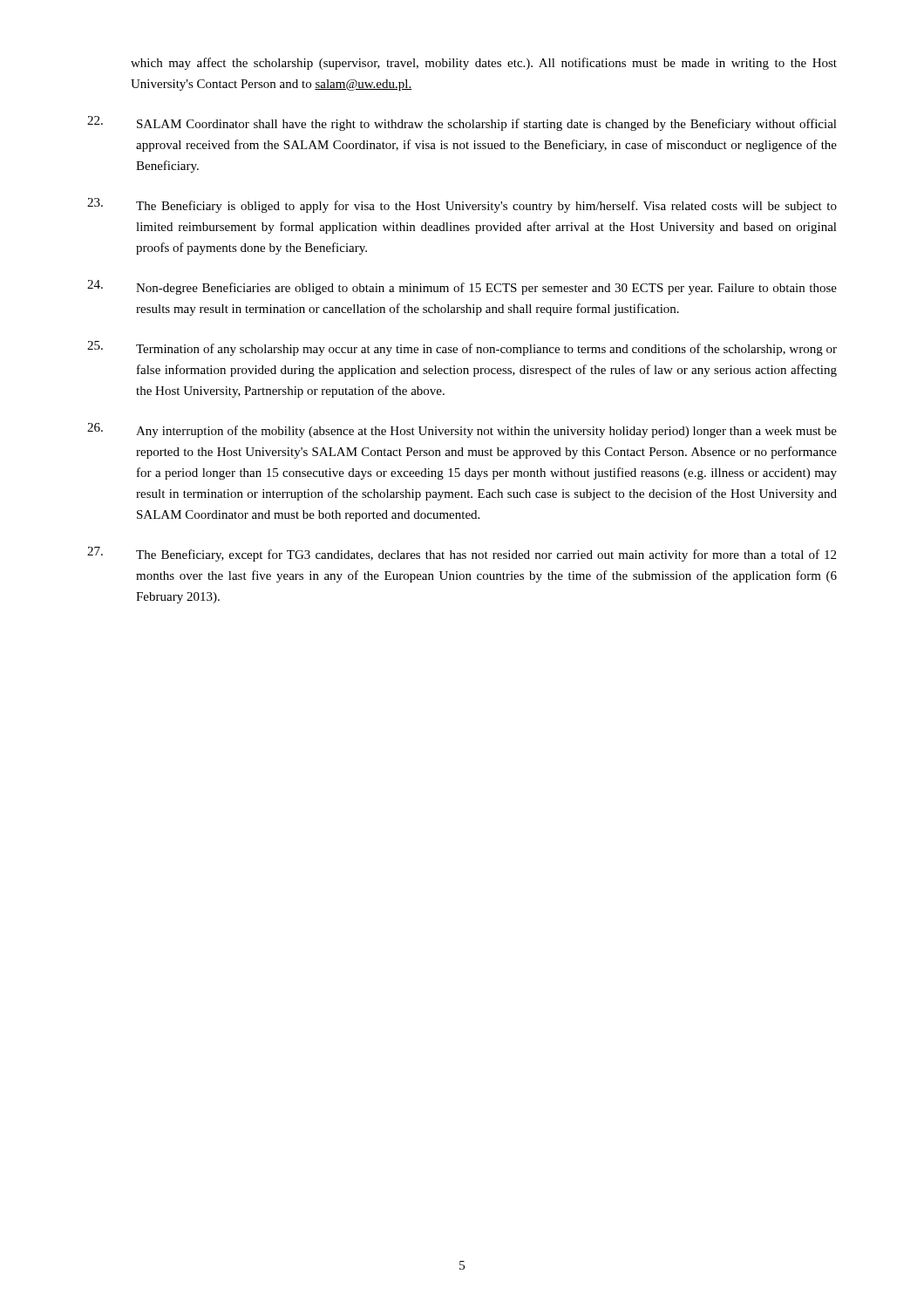Screen dimensions: 1308x924
Task: Locate the passage starting "27. The Beneficiary, except for TG3 candidates, declares"
Action: click(462, 576)
